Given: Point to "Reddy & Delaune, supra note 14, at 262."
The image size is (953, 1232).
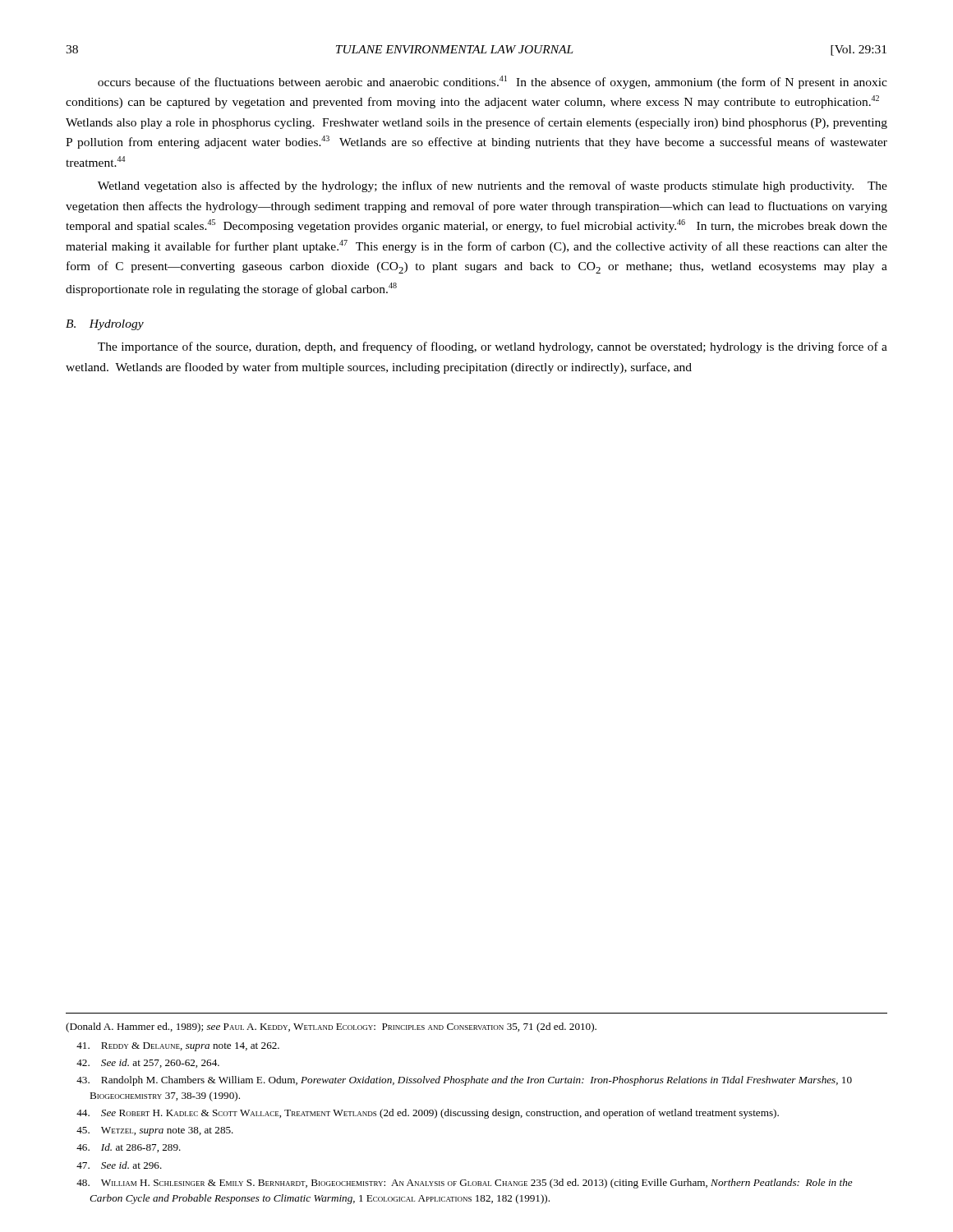Looking at the screenshot, I should [173, 1045].
